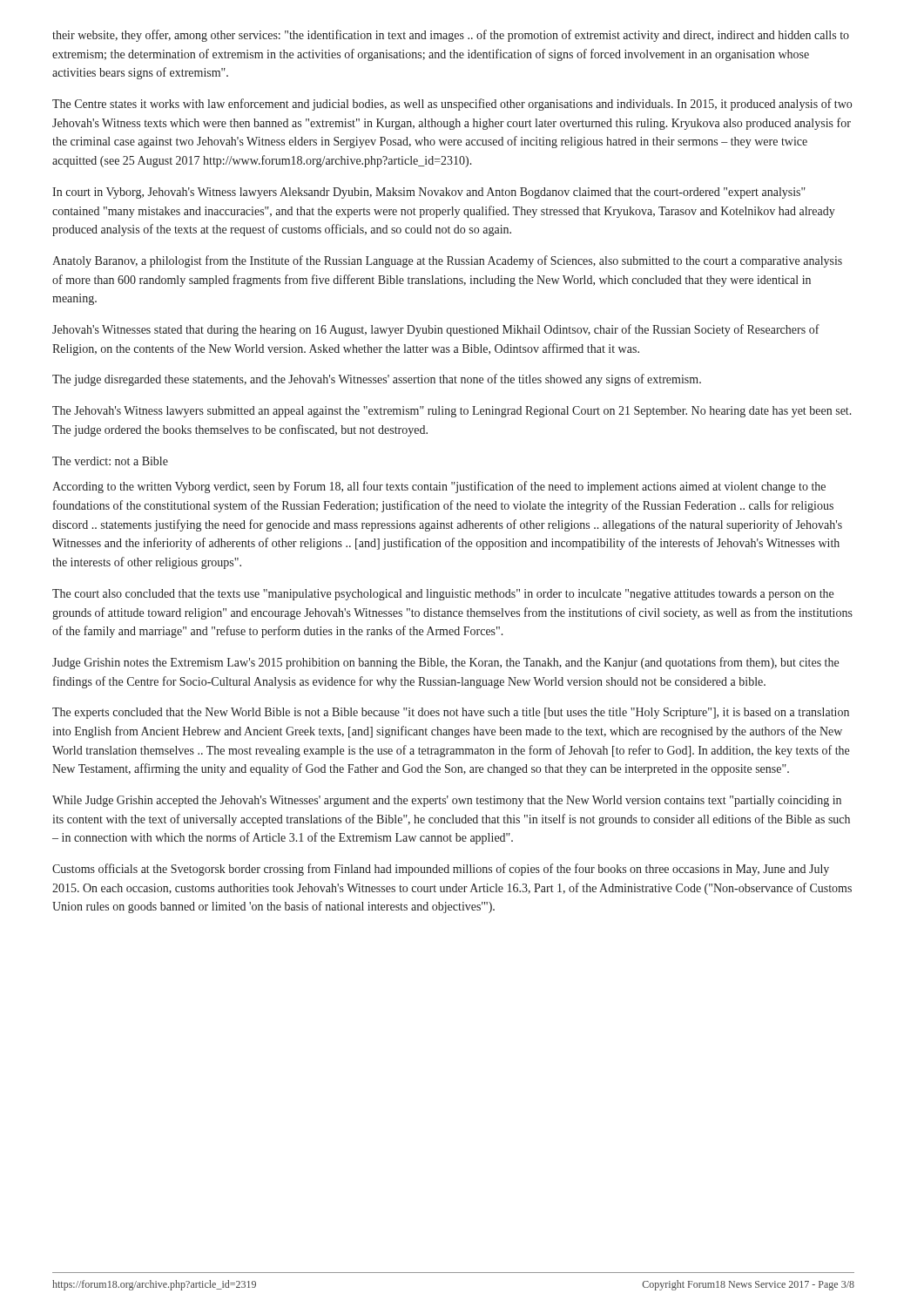This screenshot has height=1307, width=924.
Task: Click on the region starting "their website, they"
Action: click(451, 54)
